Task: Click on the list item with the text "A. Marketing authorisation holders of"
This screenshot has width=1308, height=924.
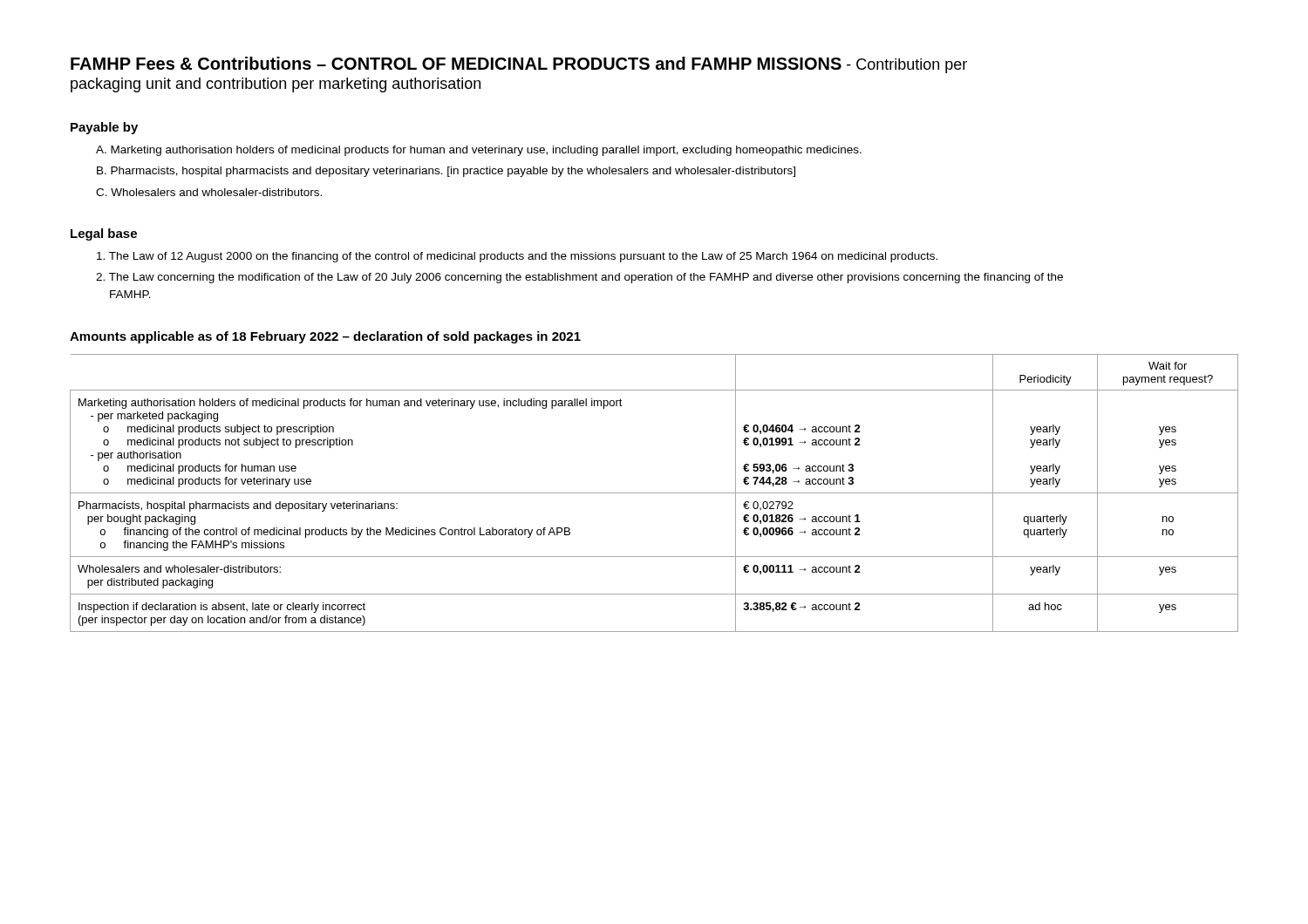Action: point(479,150)
